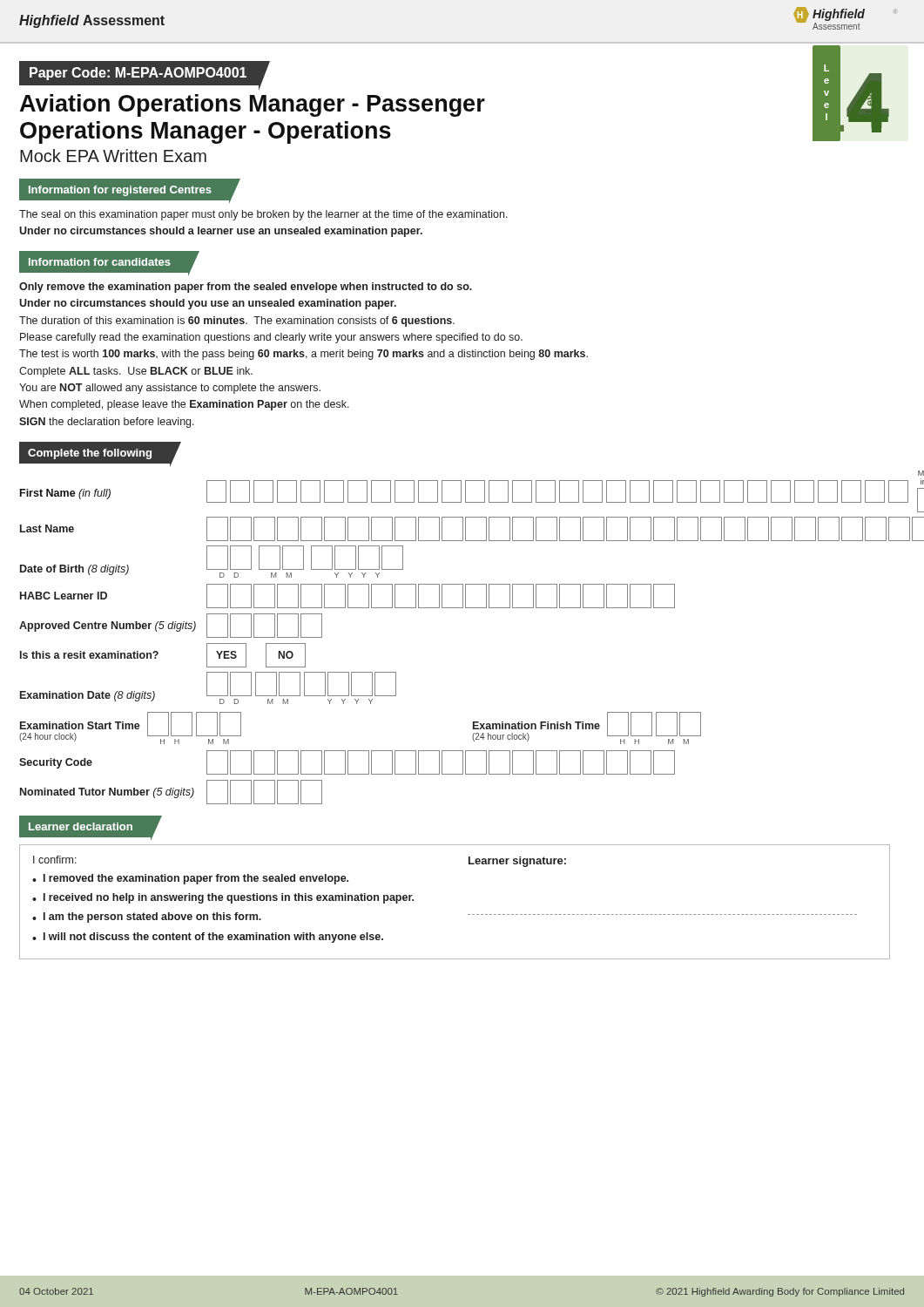Where does it say "I confirm:"?
The width and height of the screenshot is (924, 1307).
point(55,860)
